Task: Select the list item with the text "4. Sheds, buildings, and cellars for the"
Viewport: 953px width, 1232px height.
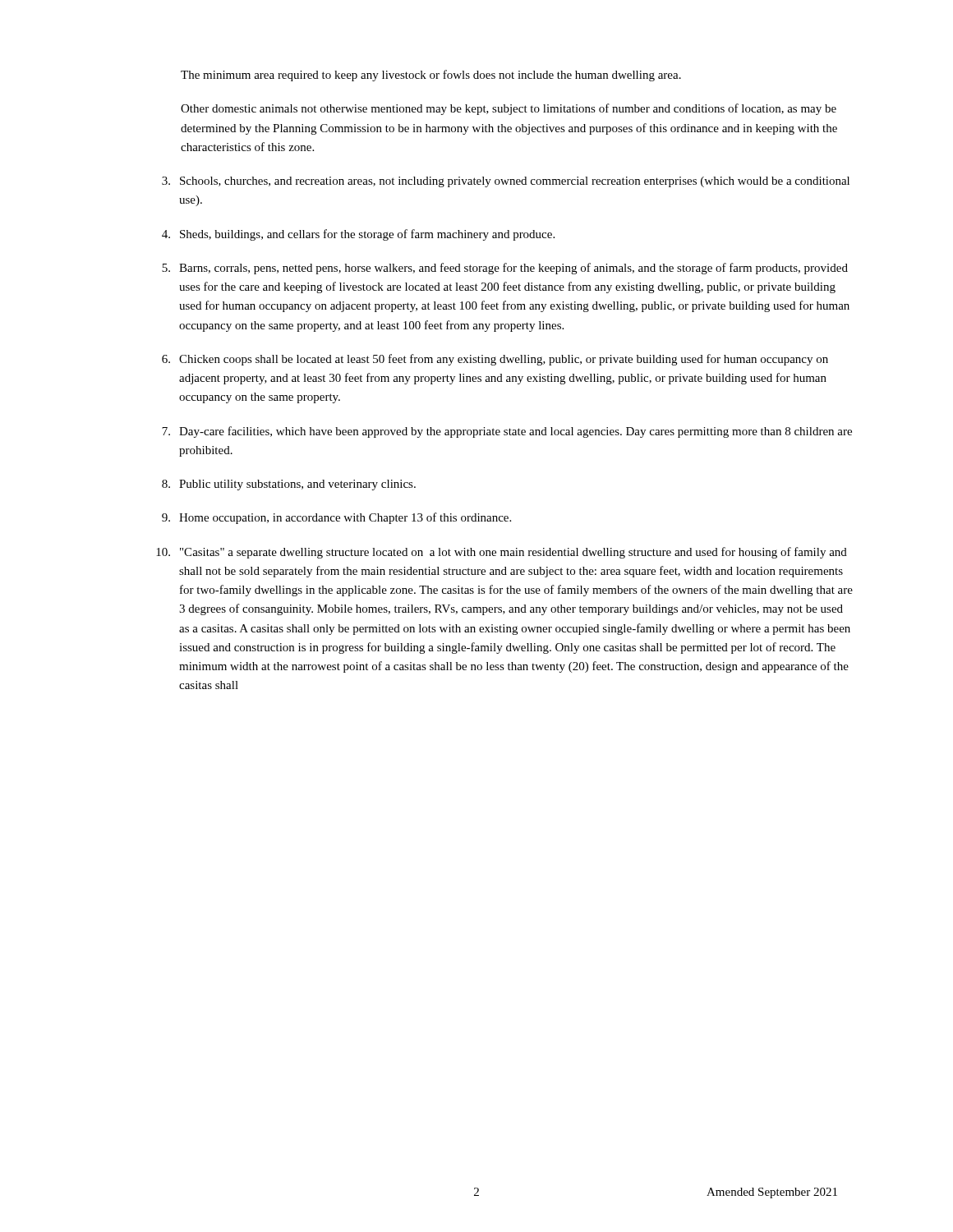Action: click(493, 234)
